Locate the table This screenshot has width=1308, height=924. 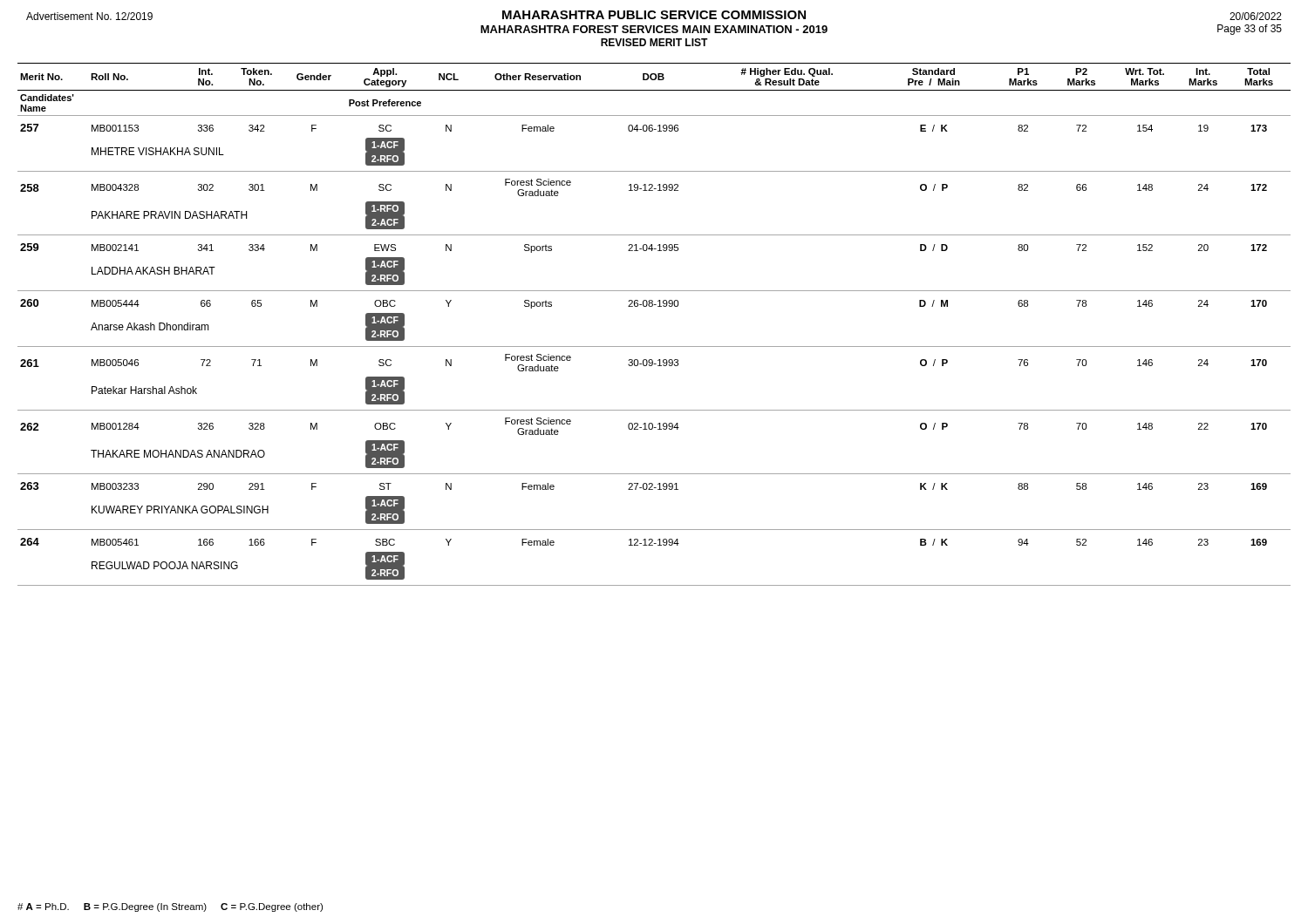(654, 476)
